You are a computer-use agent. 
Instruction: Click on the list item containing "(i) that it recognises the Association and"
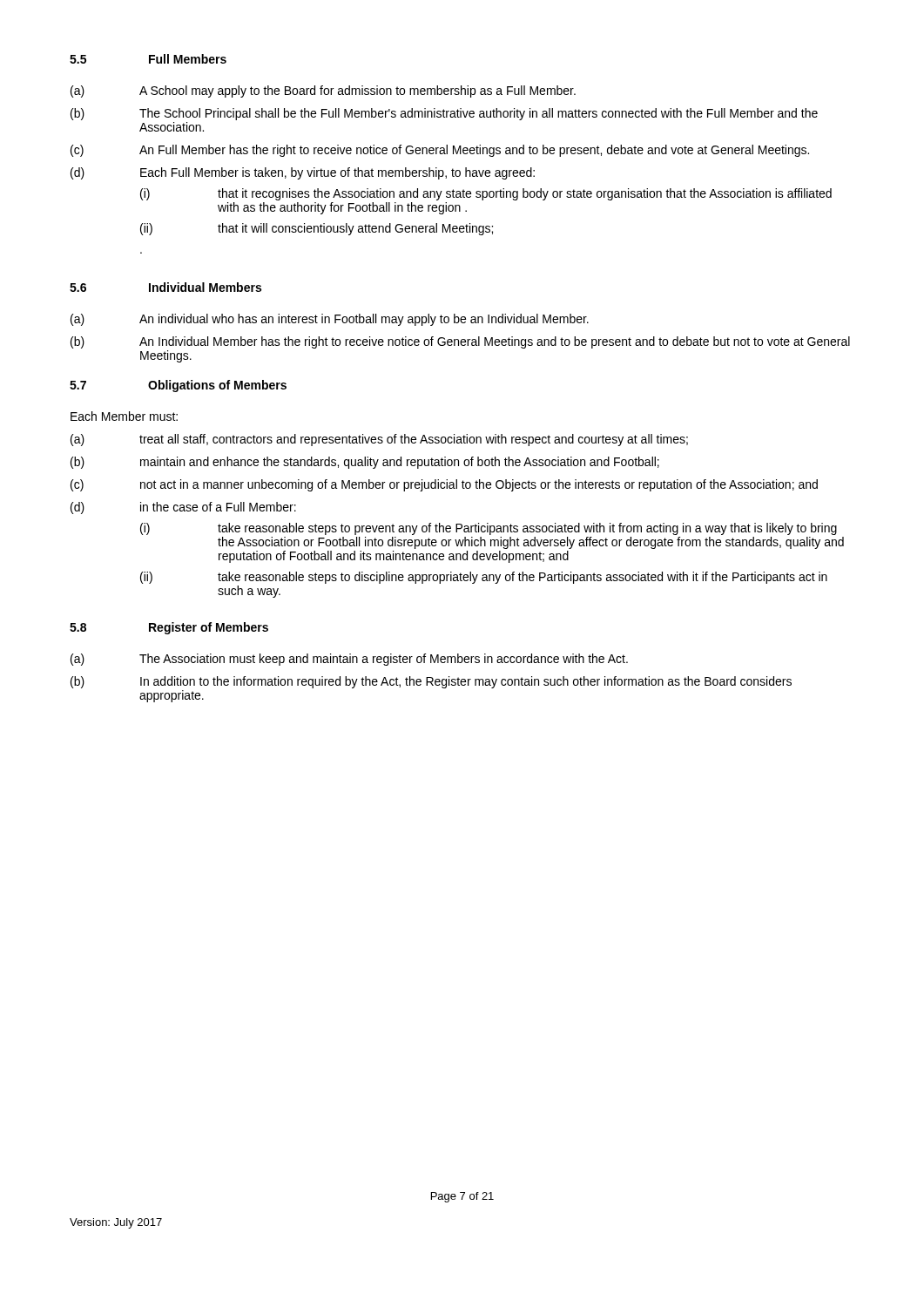pos(497,200)
